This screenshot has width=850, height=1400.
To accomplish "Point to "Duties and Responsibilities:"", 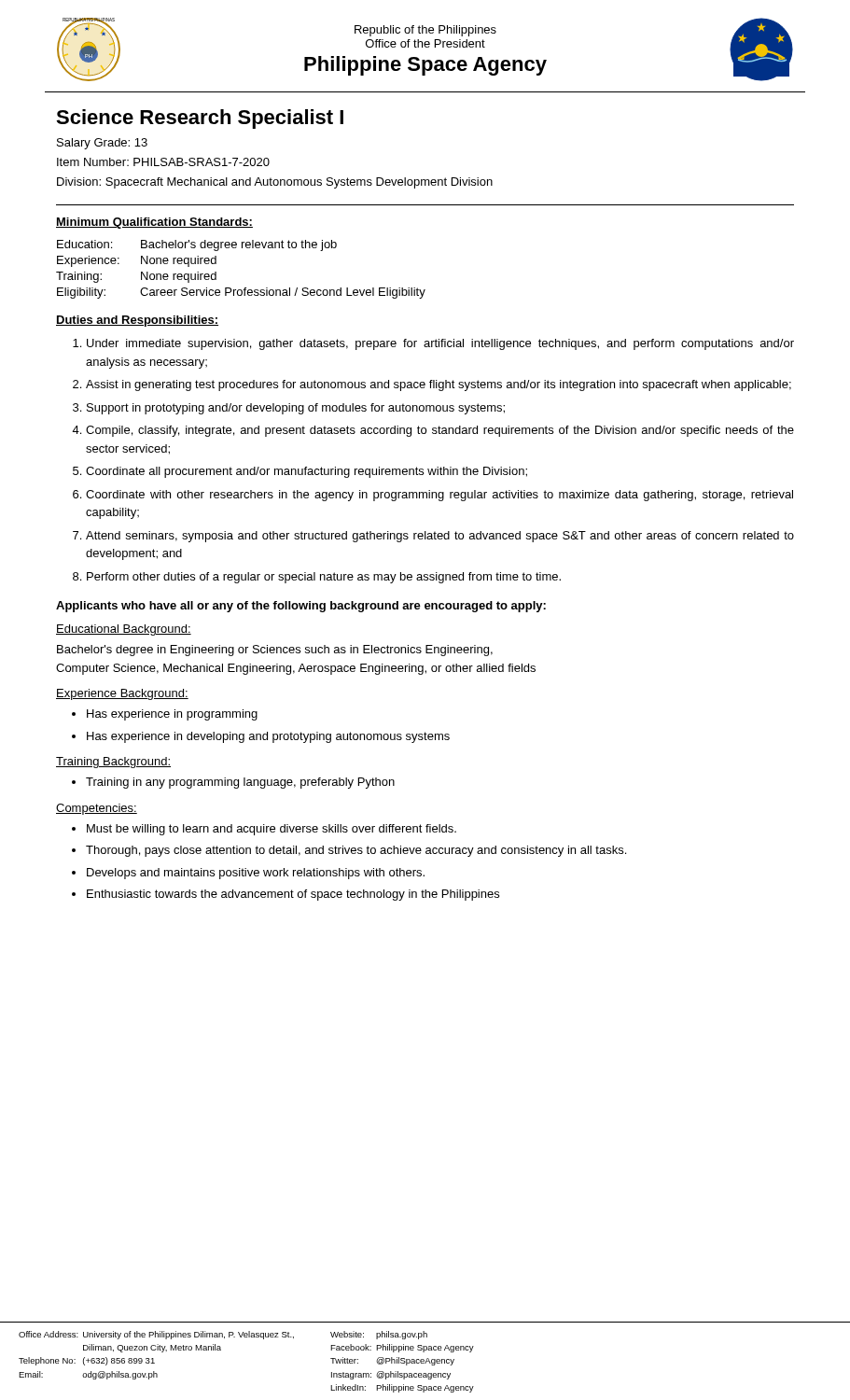I will click(x=137, y=320).
